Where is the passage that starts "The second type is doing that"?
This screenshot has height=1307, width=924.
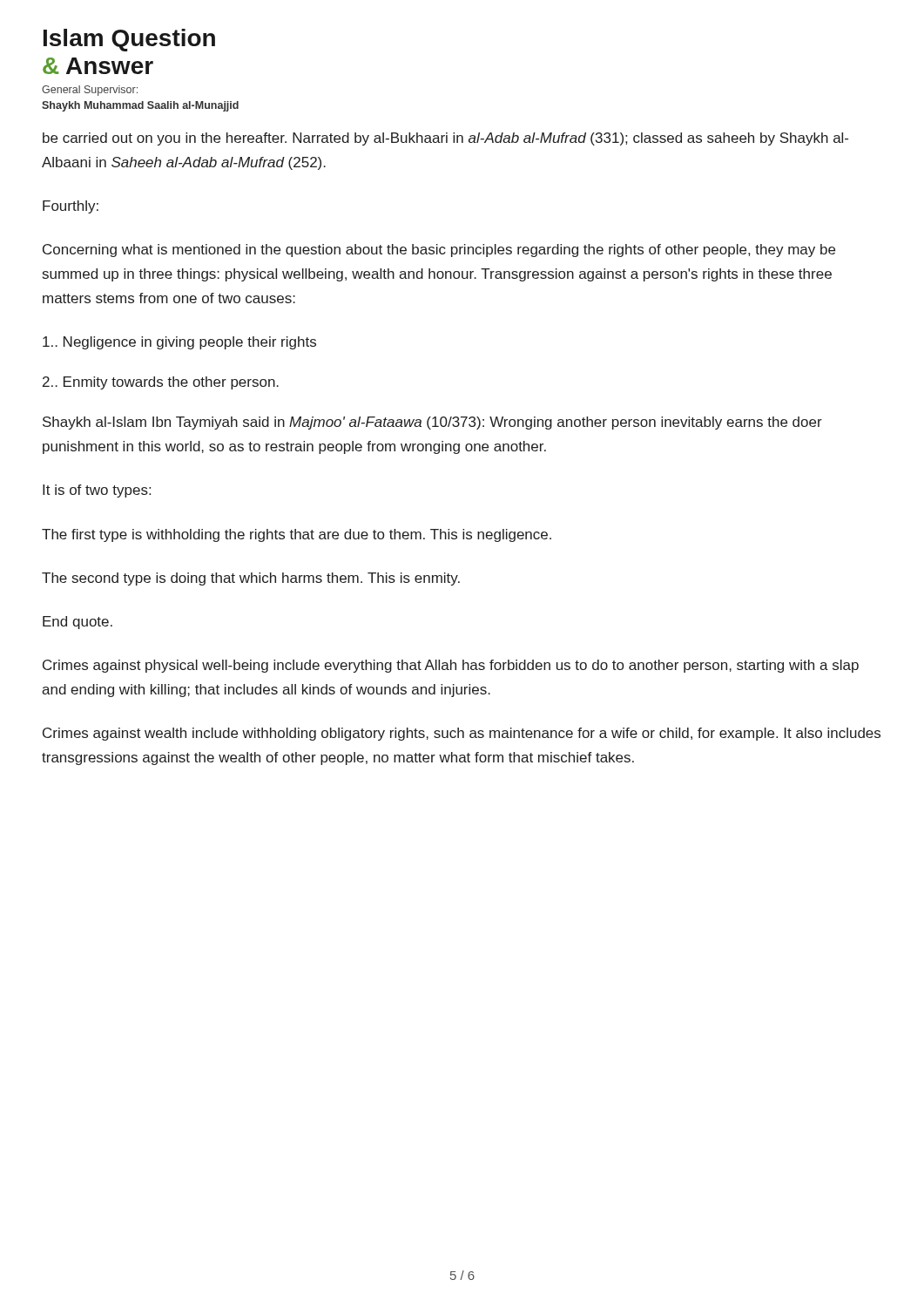click(251, 578)
